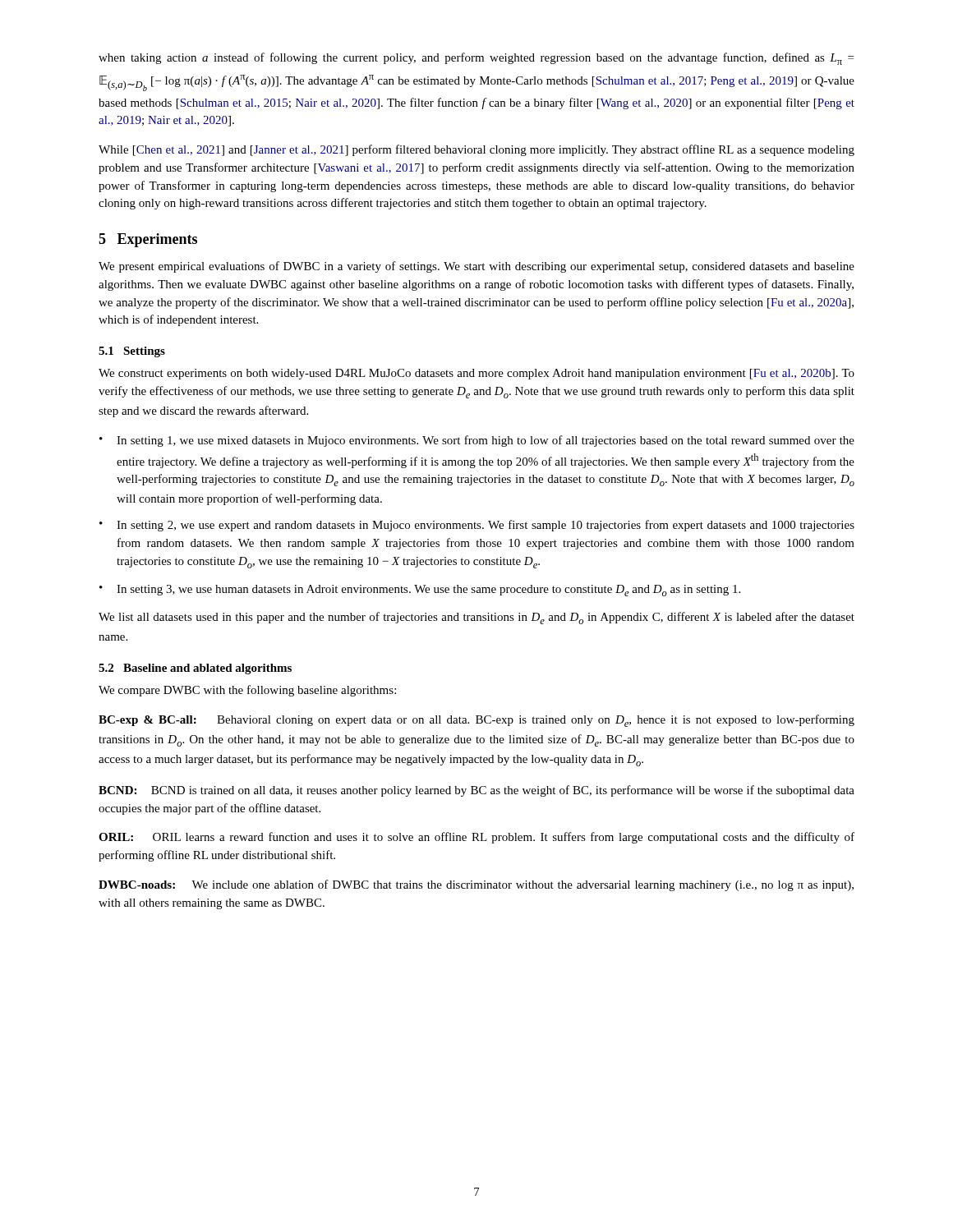
Task: Find the region starting "• In setting 2, we use expert and"
Action: coord(476,545)
